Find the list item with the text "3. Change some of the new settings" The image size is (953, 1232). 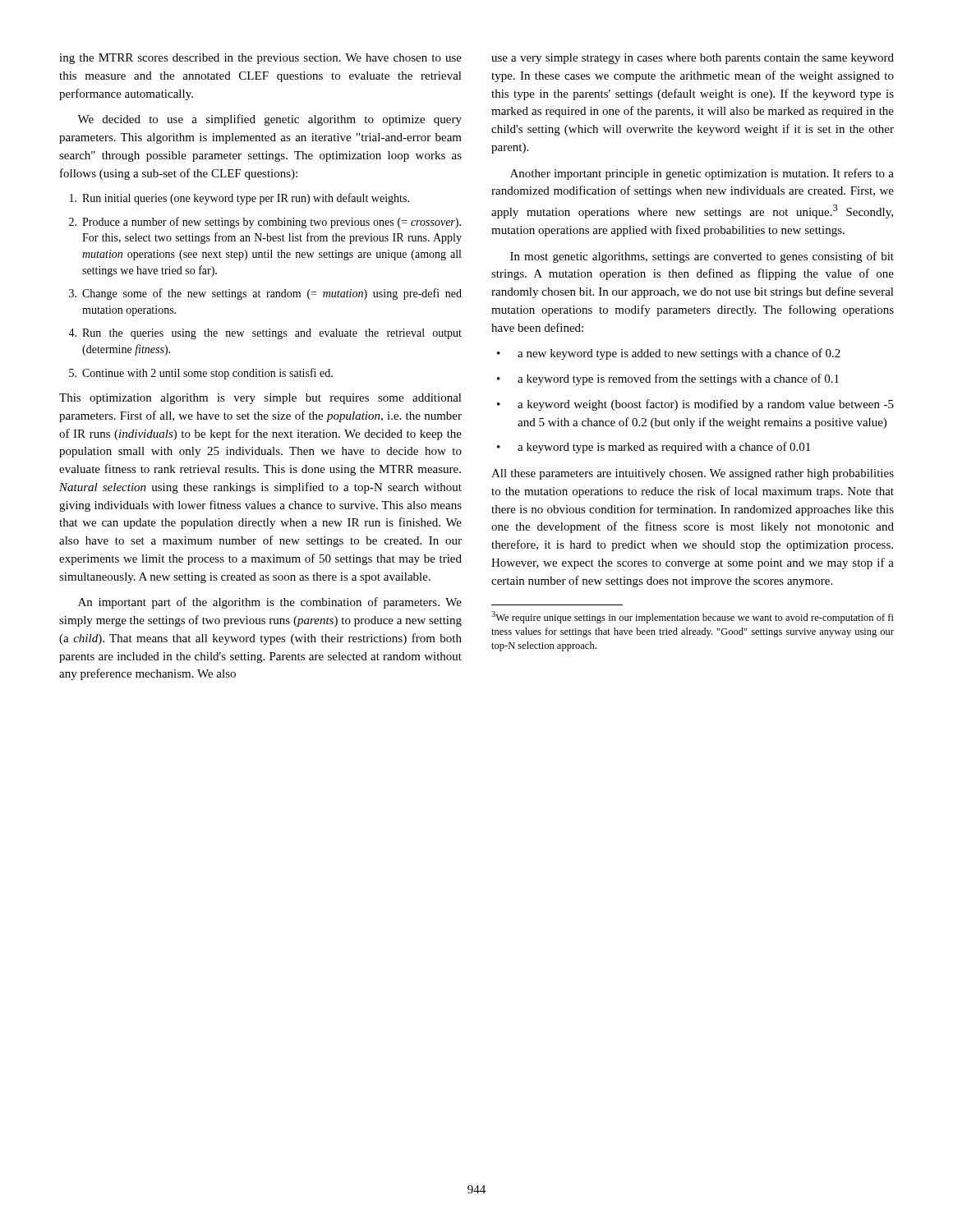pos(260,302)
